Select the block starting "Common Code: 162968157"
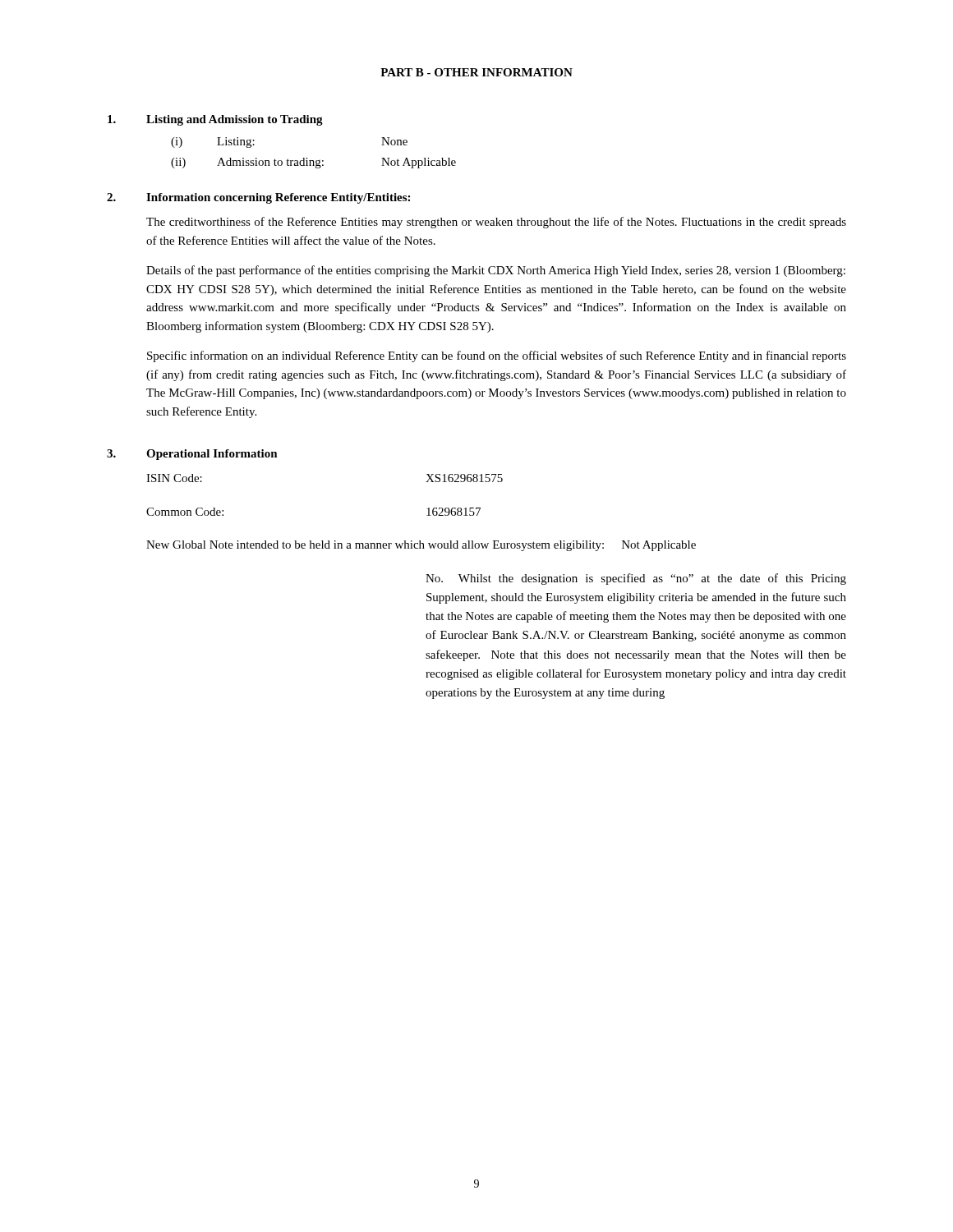 click(x=175, y=511)
